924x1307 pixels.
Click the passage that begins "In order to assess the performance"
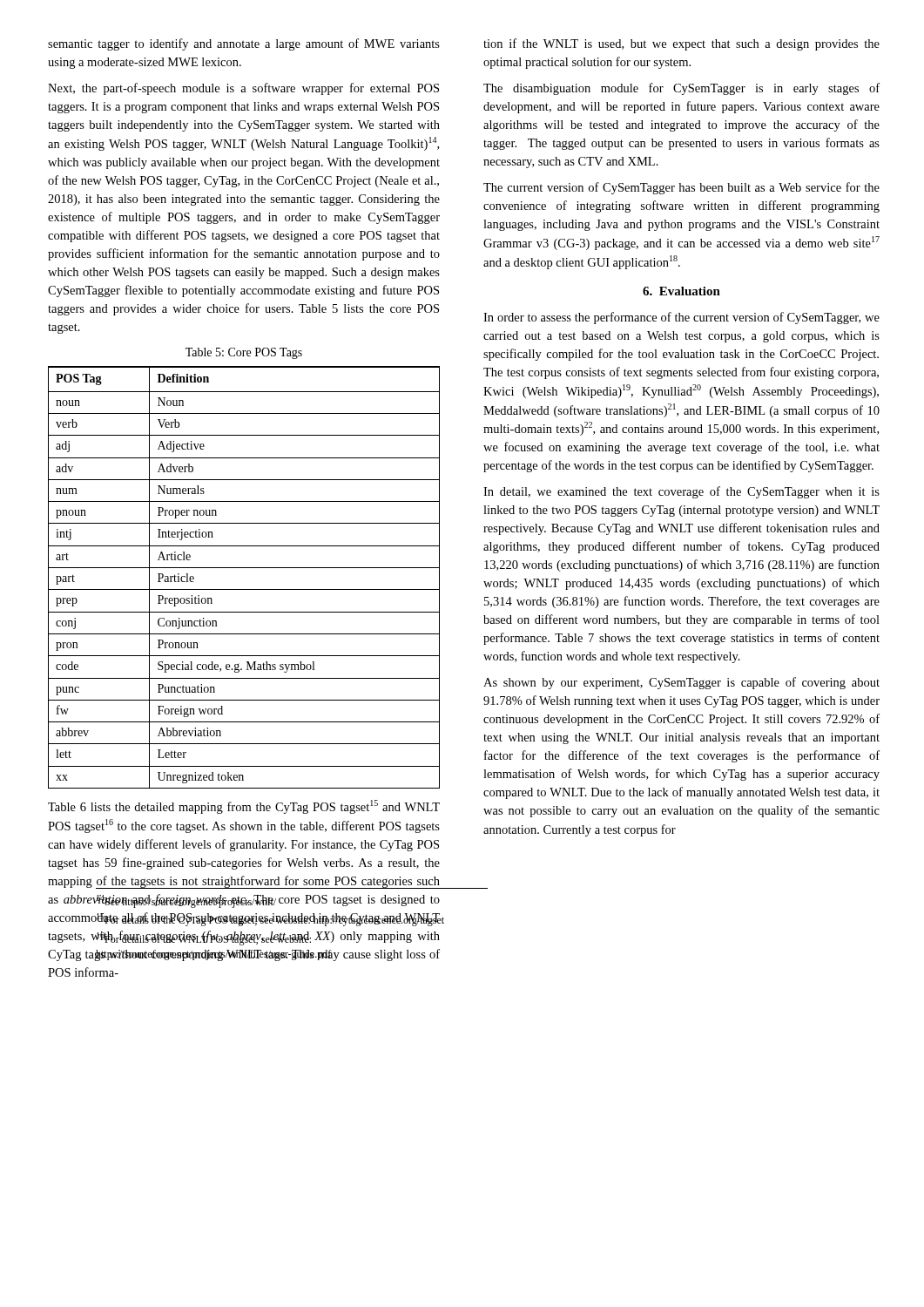(x=681, y=391)
